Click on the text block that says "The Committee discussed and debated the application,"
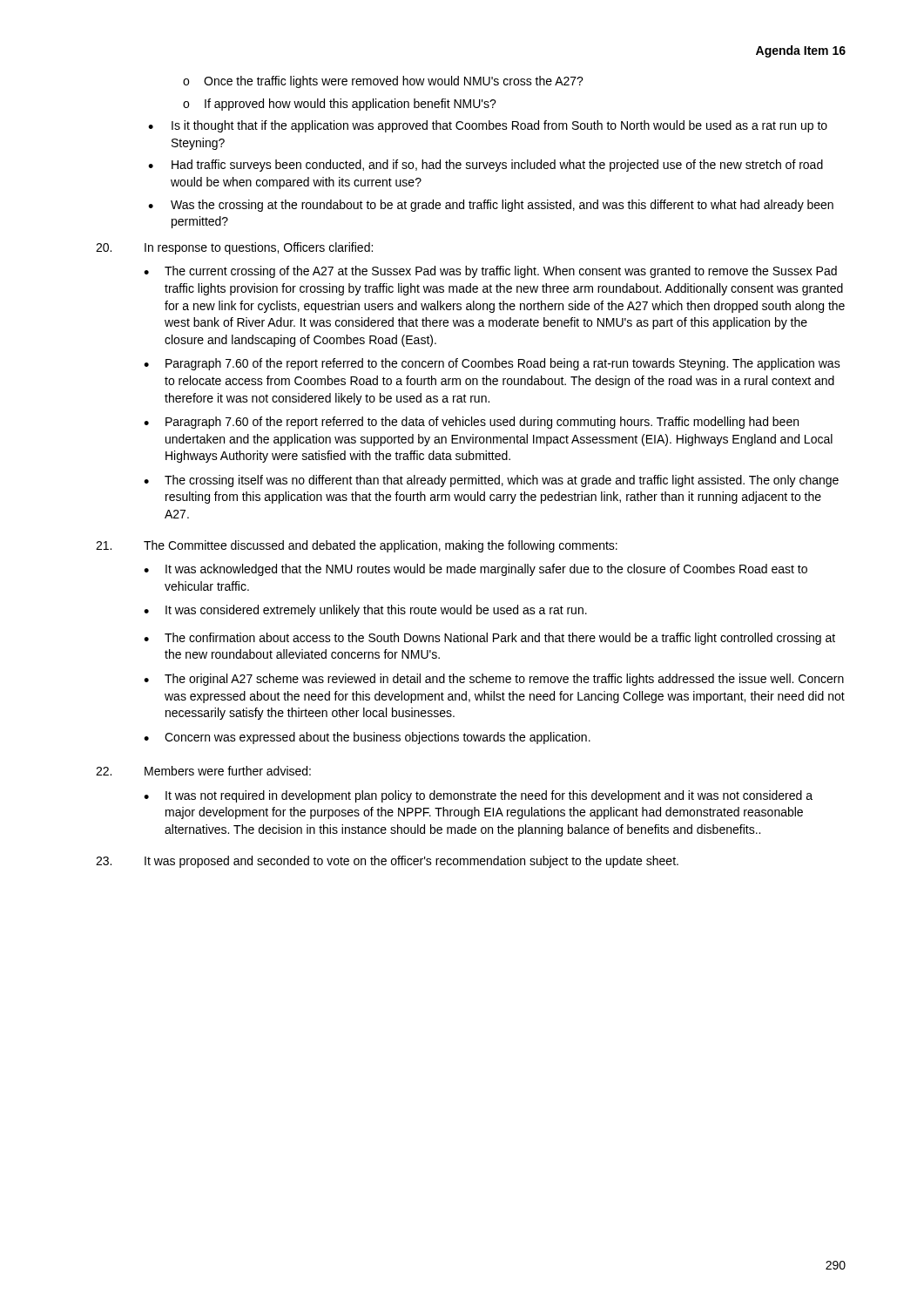The image size is (924, 1307). coord(471,647)
